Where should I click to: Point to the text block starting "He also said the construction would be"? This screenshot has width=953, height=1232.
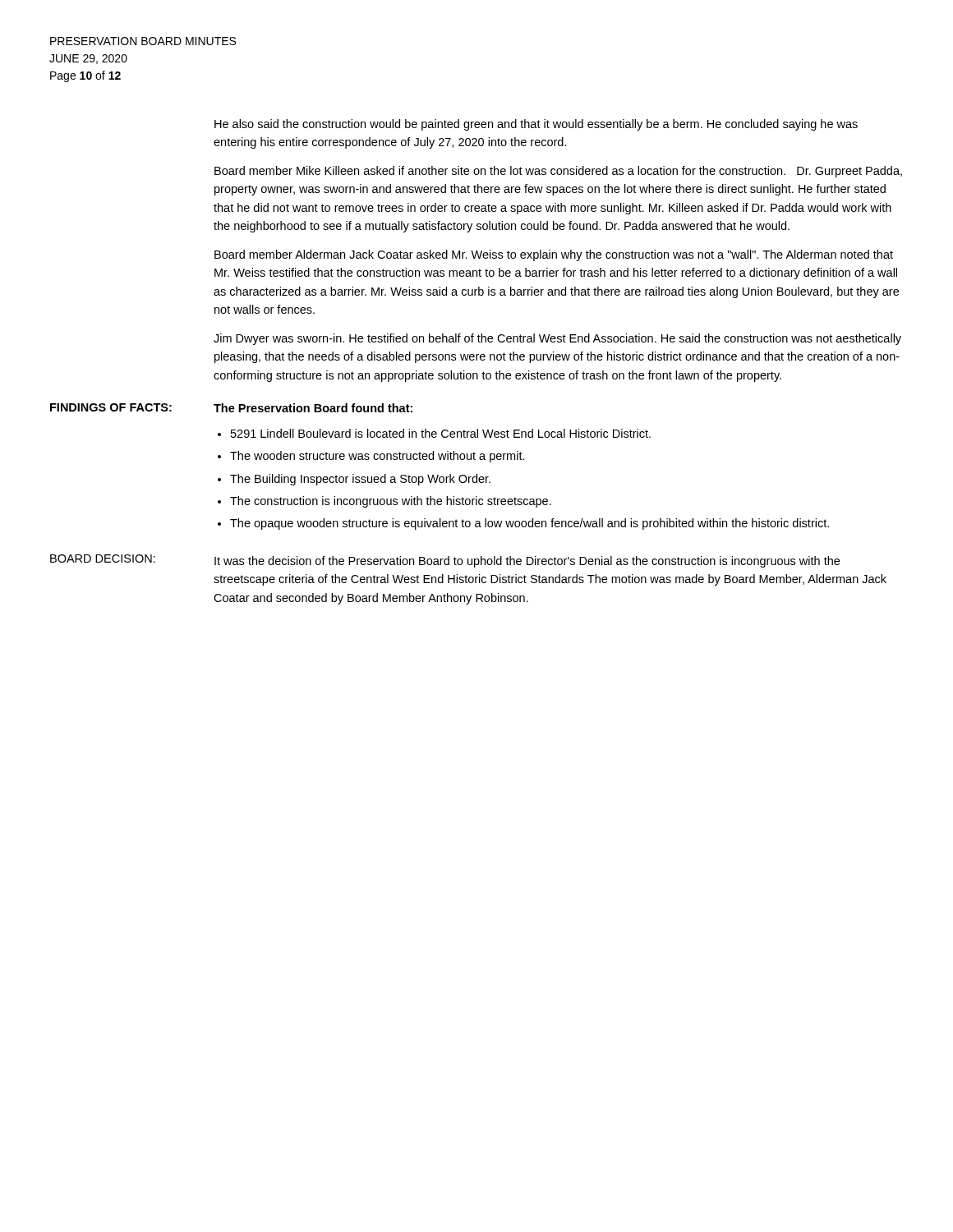[x=559, y=250]
